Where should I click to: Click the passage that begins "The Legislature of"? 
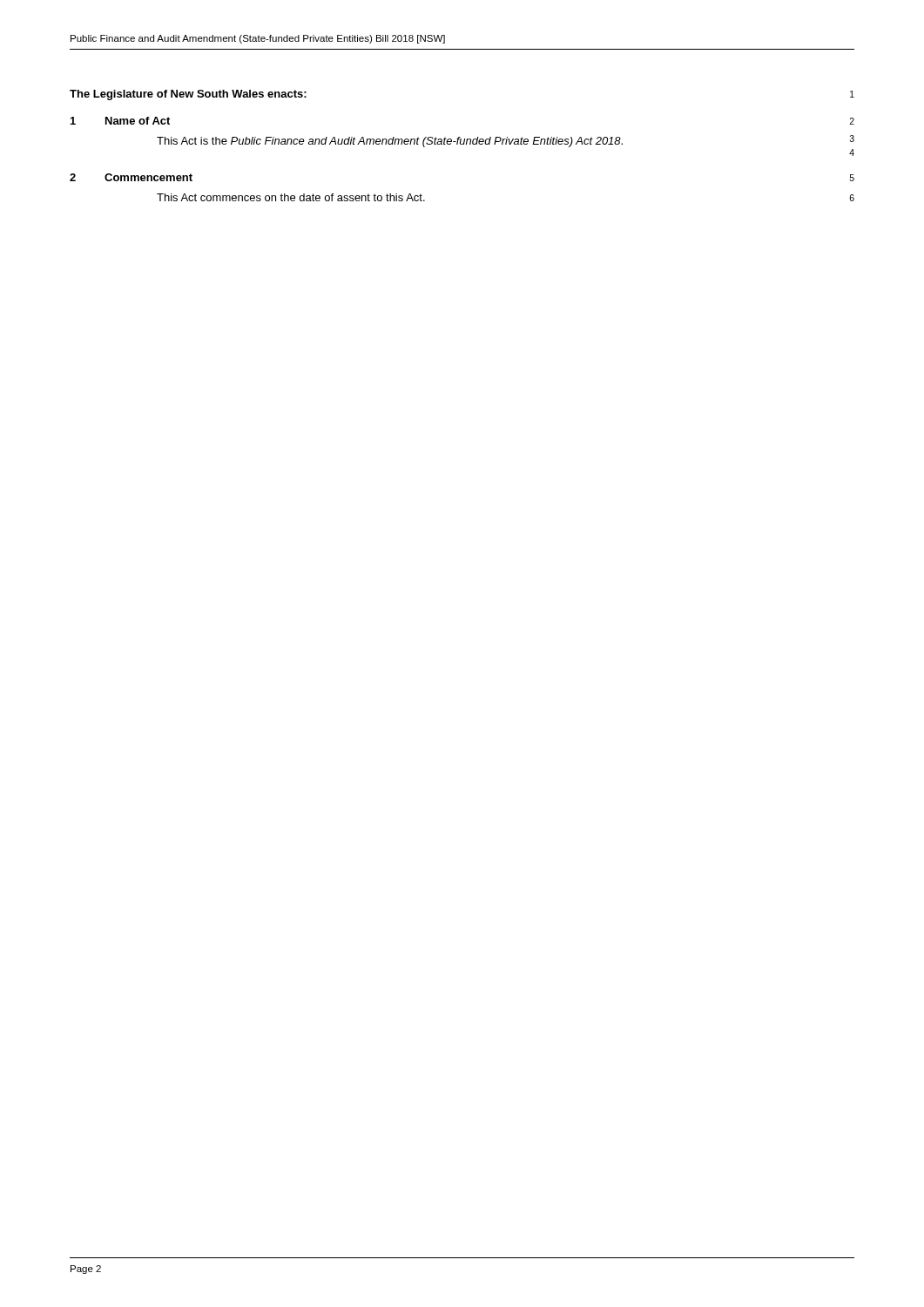(x=186, y=95)
